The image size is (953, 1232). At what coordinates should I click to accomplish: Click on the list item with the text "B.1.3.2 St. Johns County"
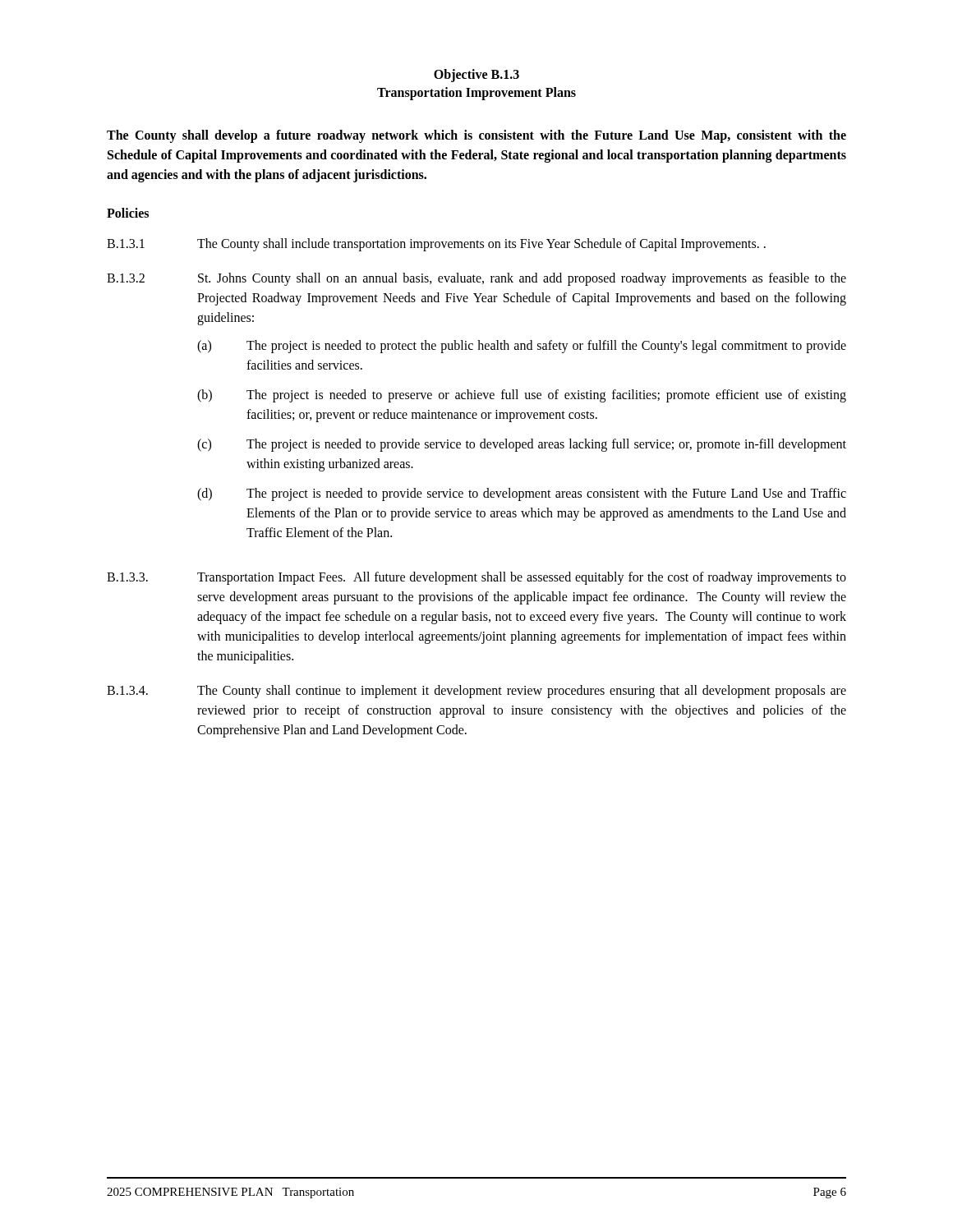(476, 411)
